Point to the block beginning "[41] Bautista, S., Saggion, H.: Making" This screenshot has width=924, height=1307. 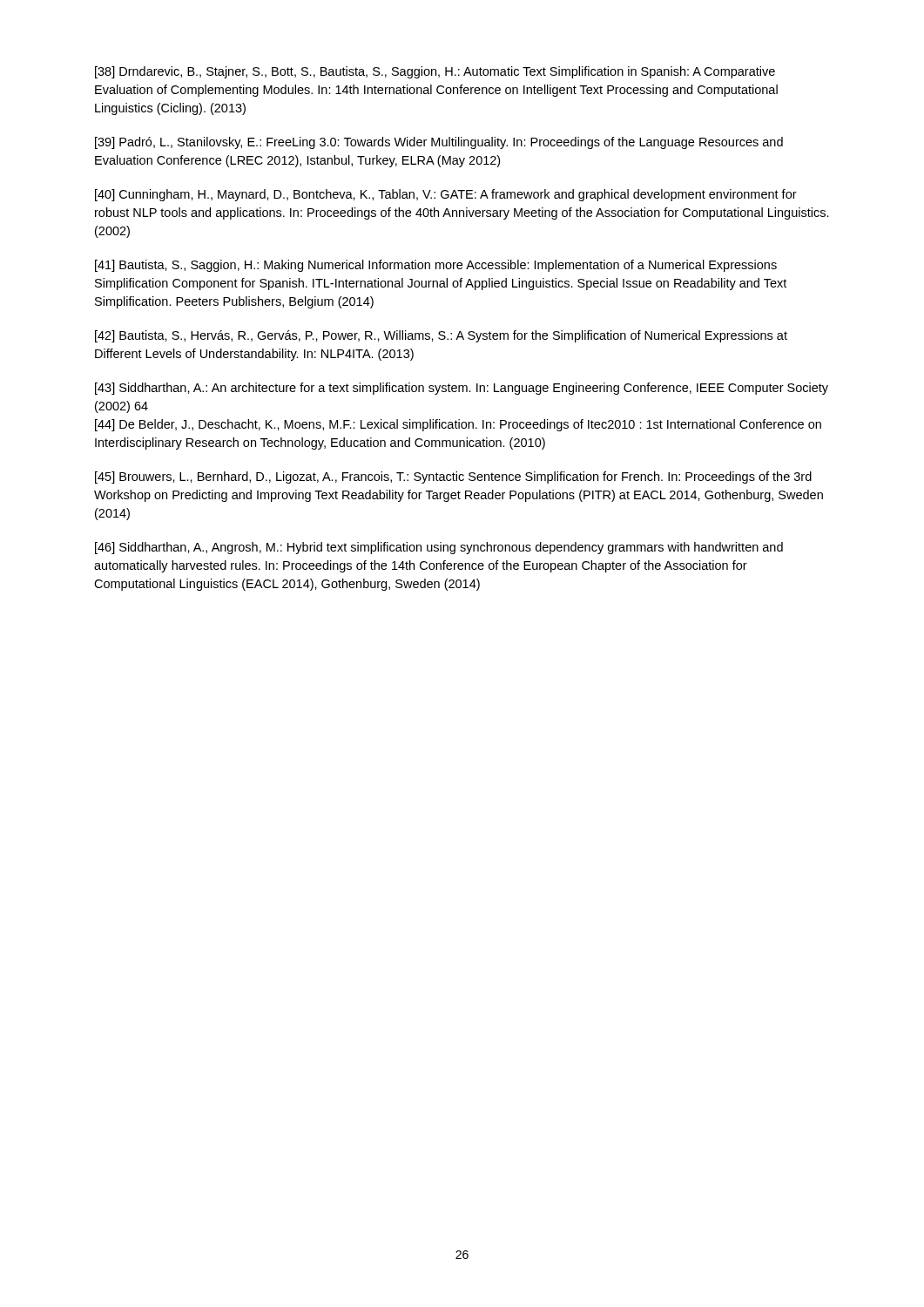pos(440,283)
